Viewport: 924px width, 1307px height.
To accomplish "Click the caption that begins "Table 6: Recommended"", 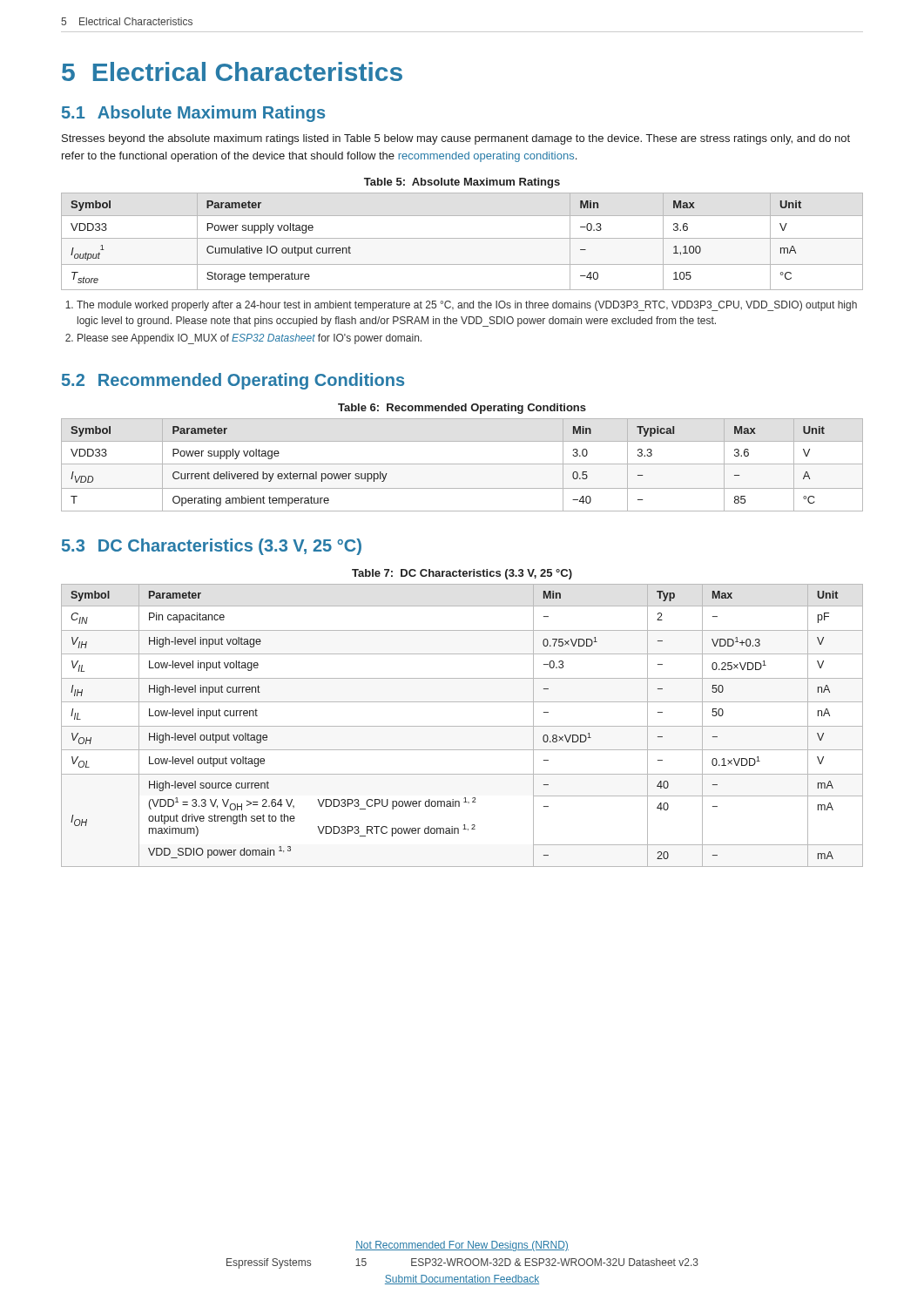I will point(462,407).
